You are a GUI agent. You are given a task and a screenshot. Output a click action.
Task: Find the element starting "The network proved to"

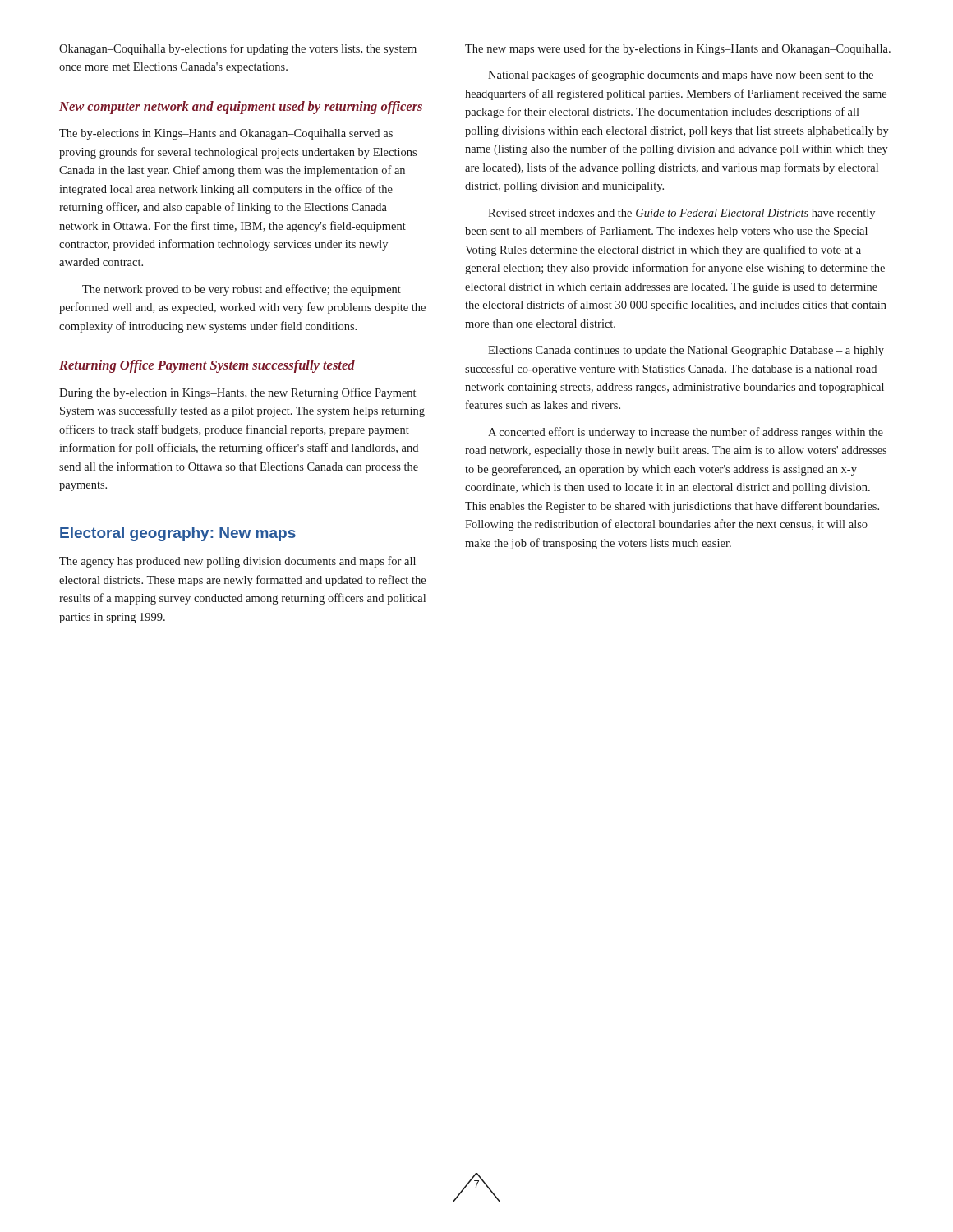(x=244, y=308)
